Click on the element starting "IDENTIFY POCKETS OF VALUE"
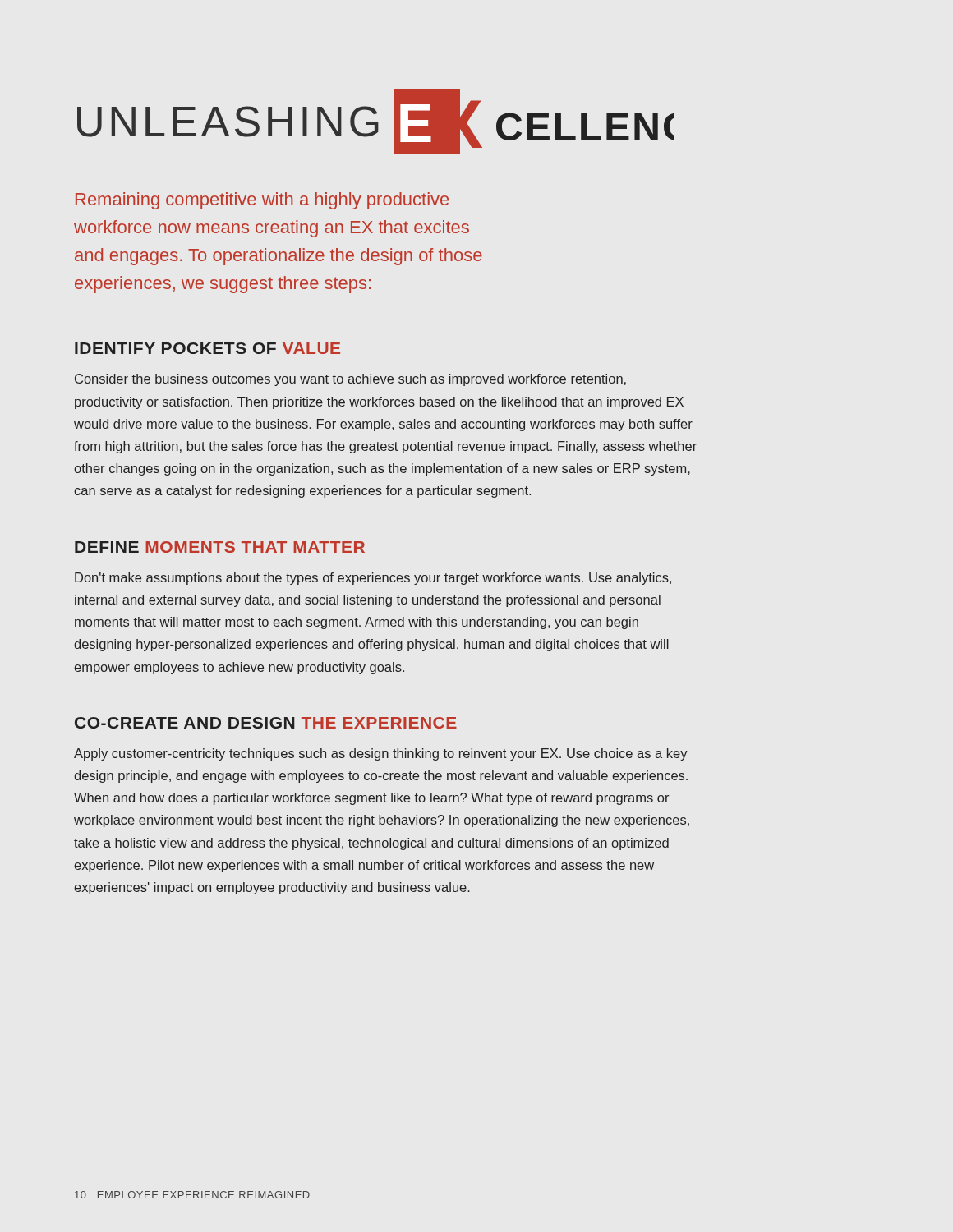Image resolution: width=953 pixels, height=1232 pixels. pos(208,348)
